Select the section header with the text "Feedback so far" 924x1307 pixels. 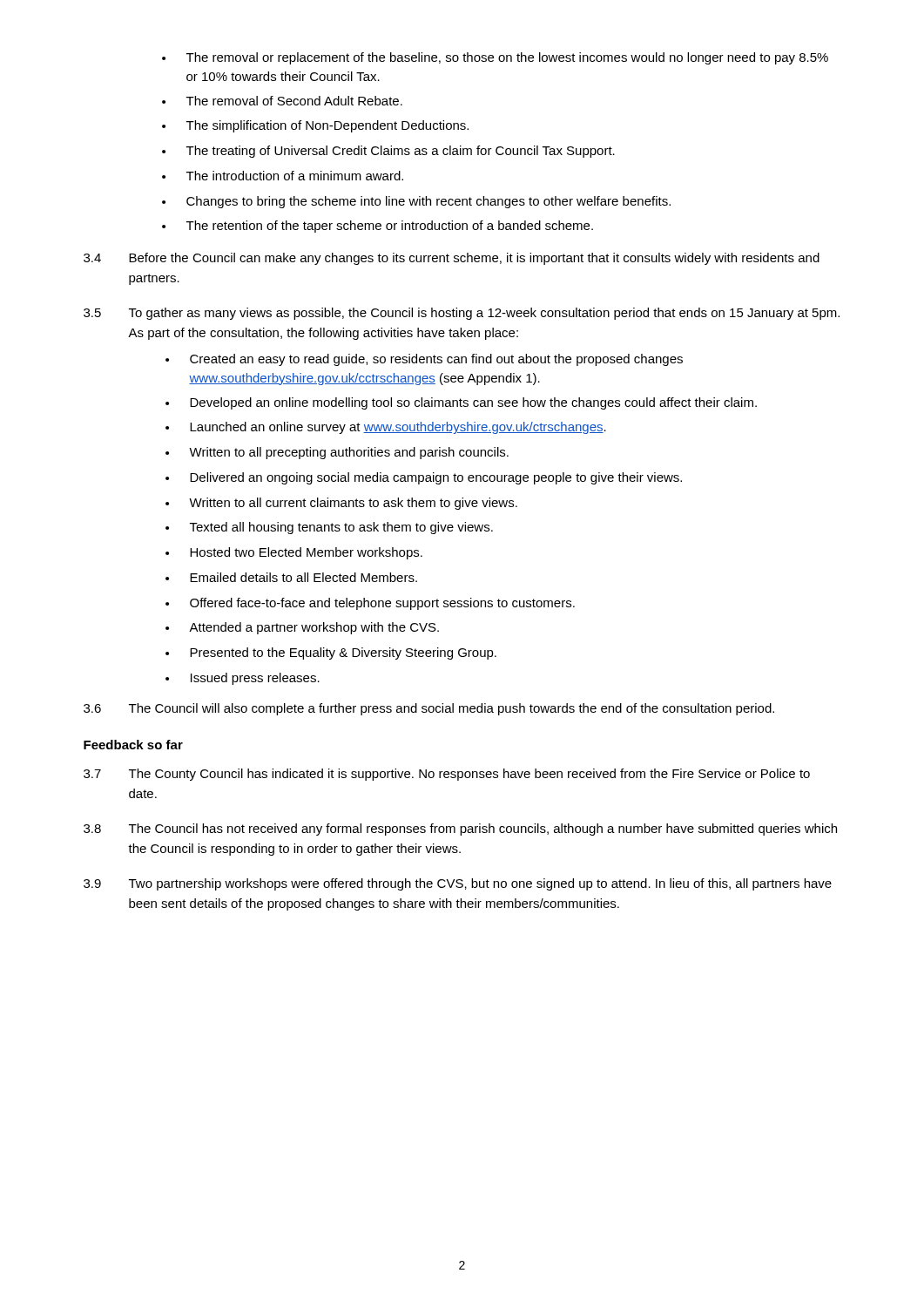(133, 745)
